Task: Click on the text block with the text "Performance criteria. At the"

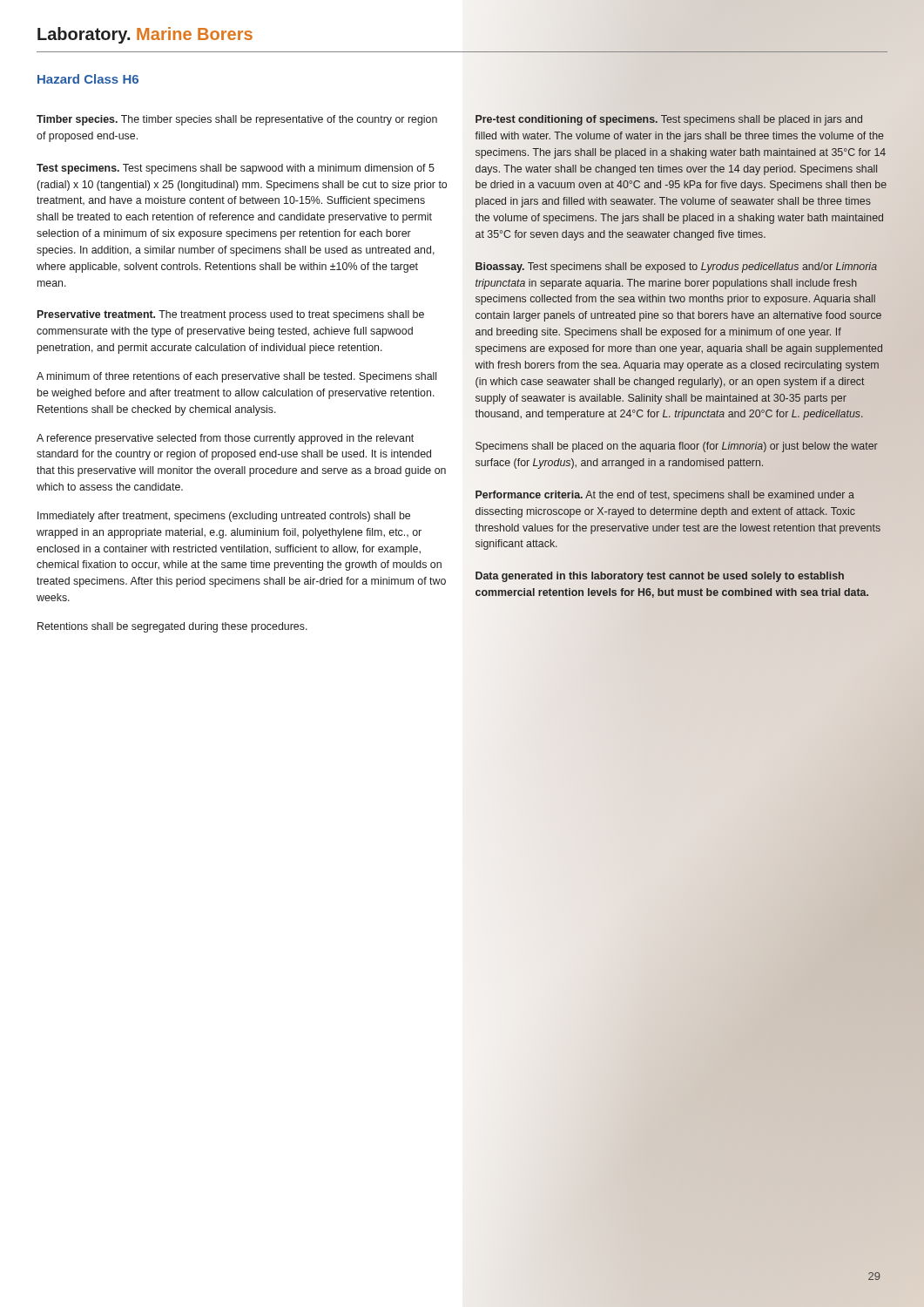Action: (678, 519)
